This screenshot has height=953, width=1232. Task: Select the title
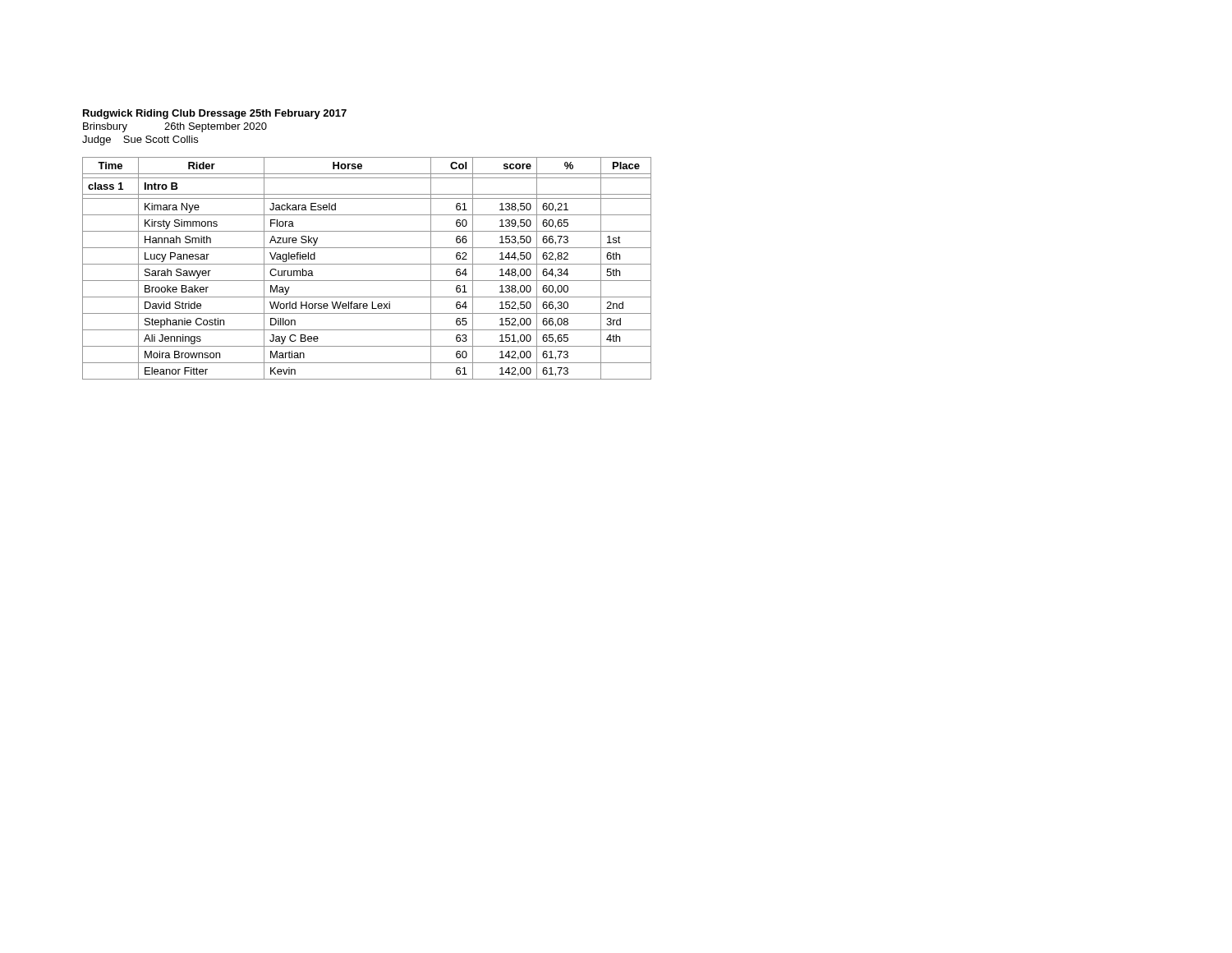pos(214,113)
